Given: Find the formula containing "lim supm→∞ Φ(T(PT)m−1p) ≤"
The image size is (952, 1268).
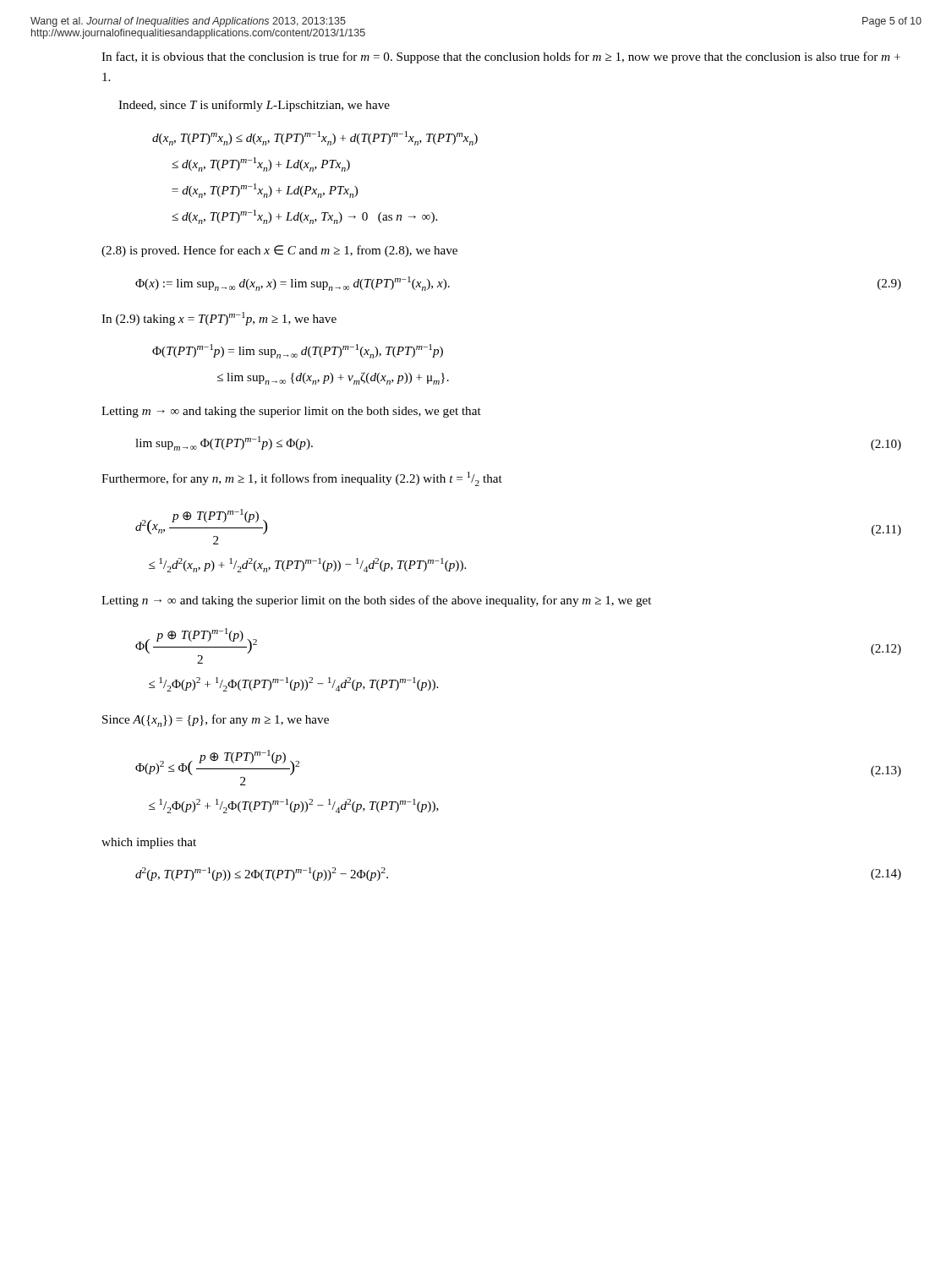Looking at the screenshot, I should 223,443.
